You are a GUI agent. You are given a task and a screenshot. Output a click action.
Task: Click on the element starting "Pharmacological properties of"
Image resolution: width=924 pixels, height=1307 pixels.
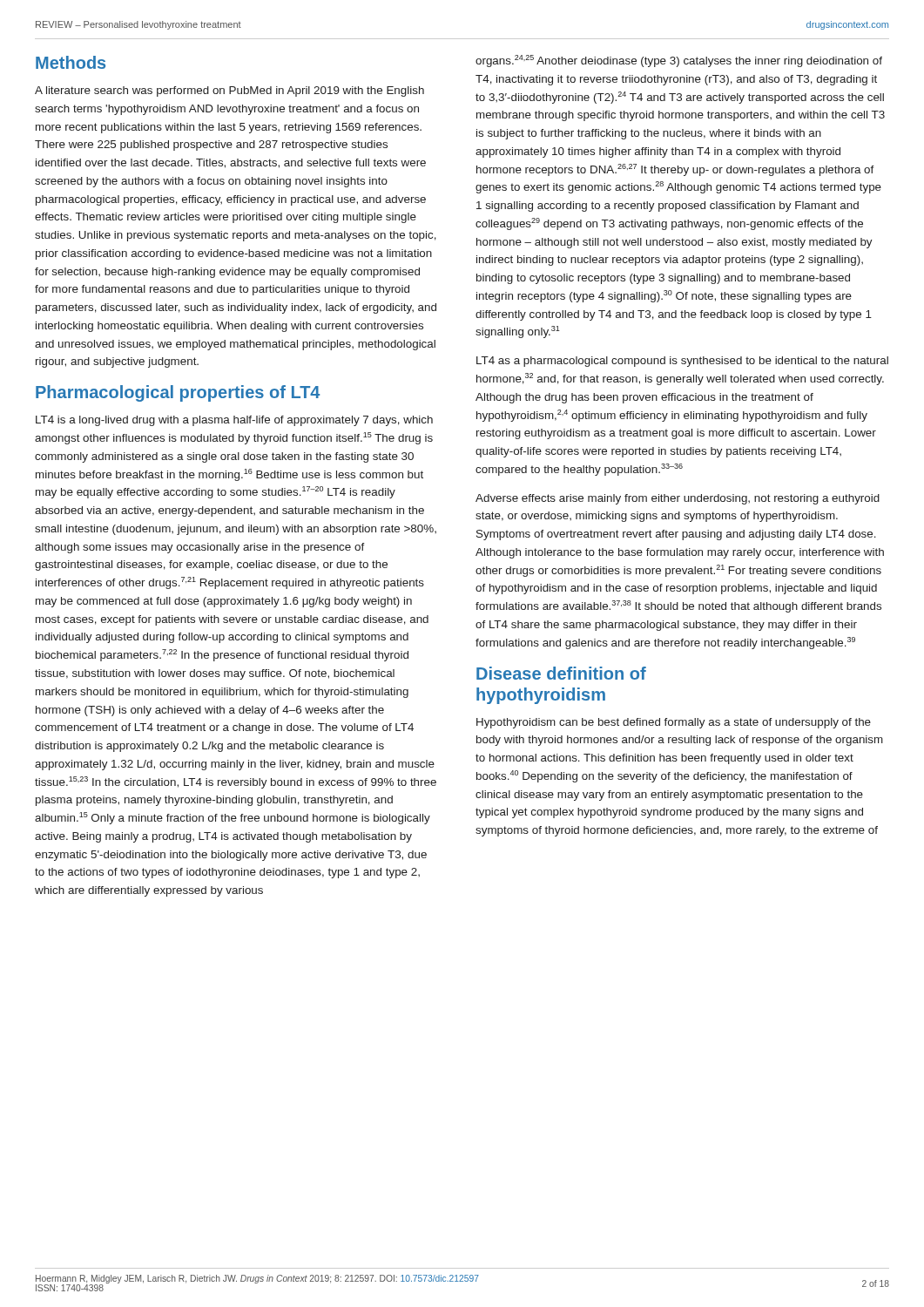click(236, 392)
